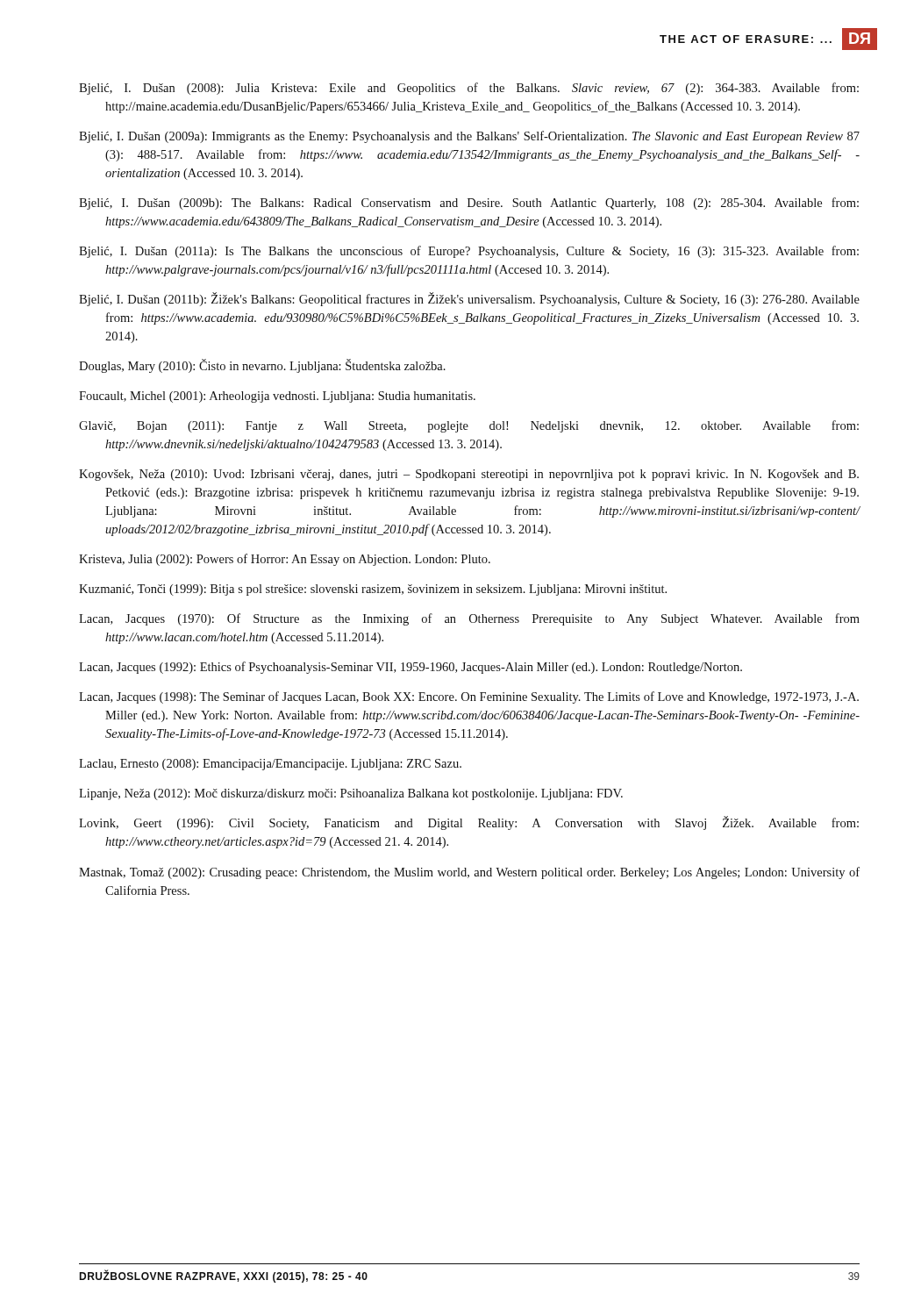Locate the block of text that opens with "Foucault, Michel (2001): Arheologija vednosti."

[277, 396]
